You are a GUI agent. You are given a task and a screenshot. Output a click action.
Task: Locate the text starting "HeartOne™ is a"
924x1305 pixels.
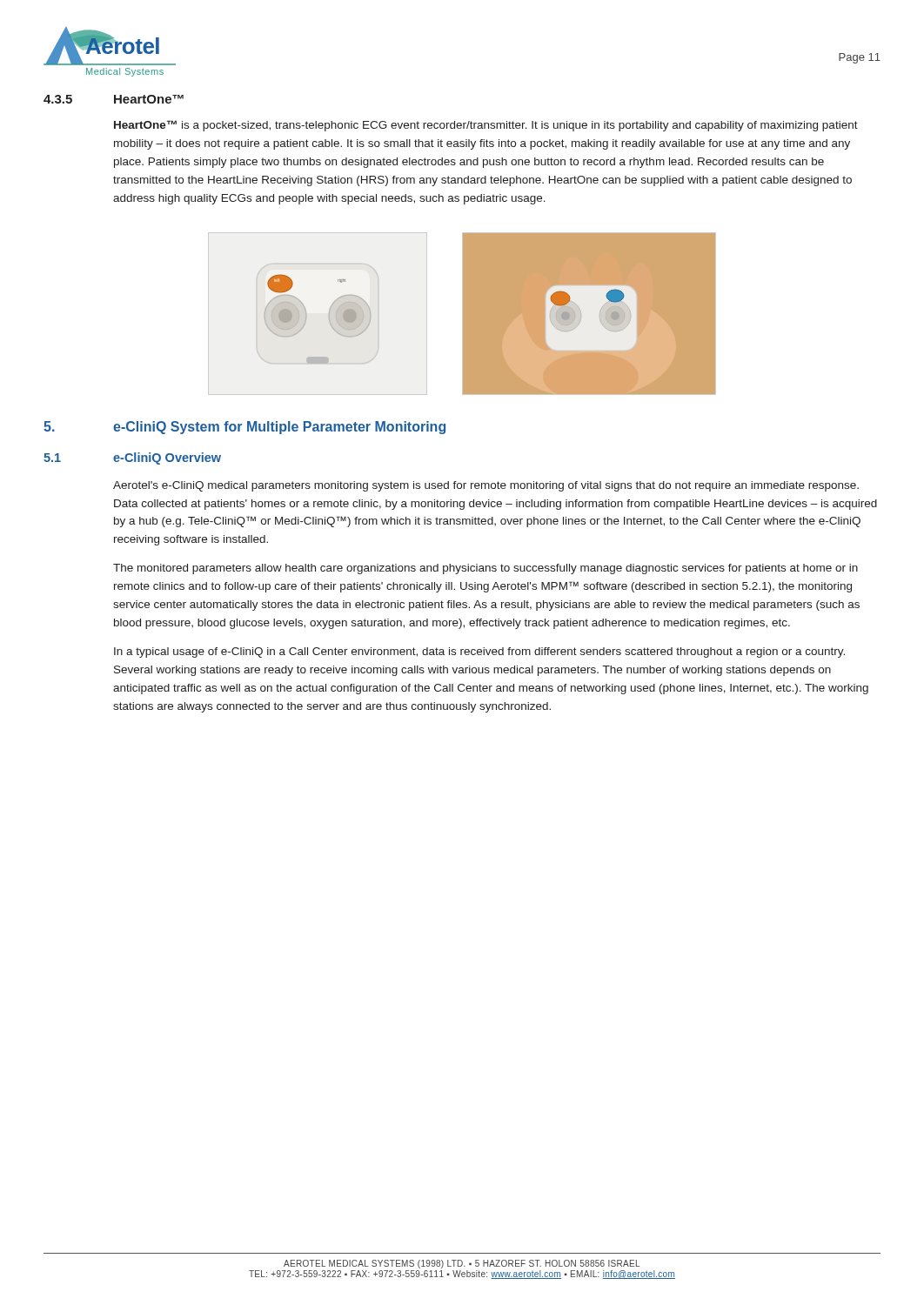tap(485, 161)
